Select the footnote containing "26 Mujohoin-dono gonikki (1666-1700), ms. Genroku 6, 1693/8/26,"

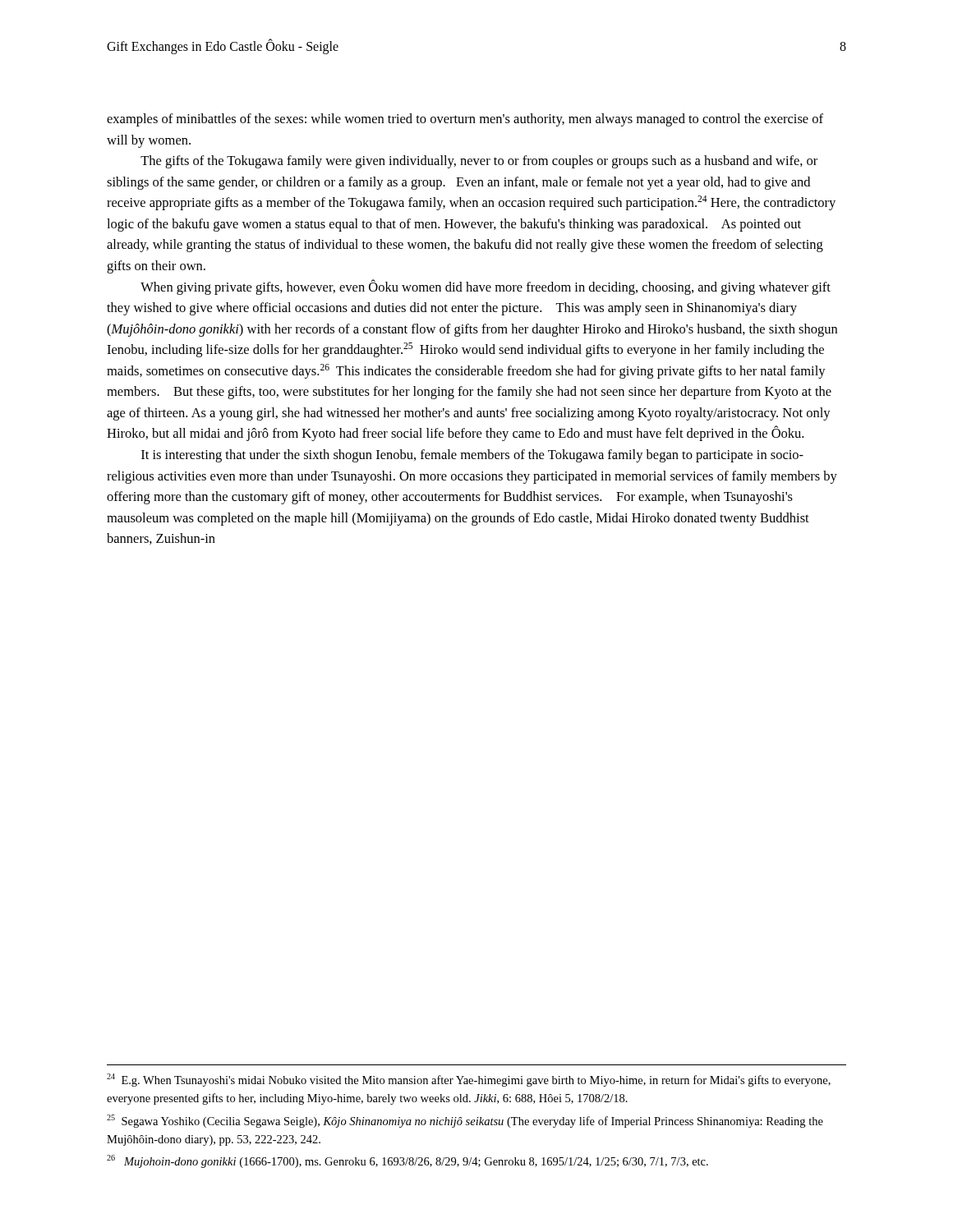click(x=408, y=1161)
